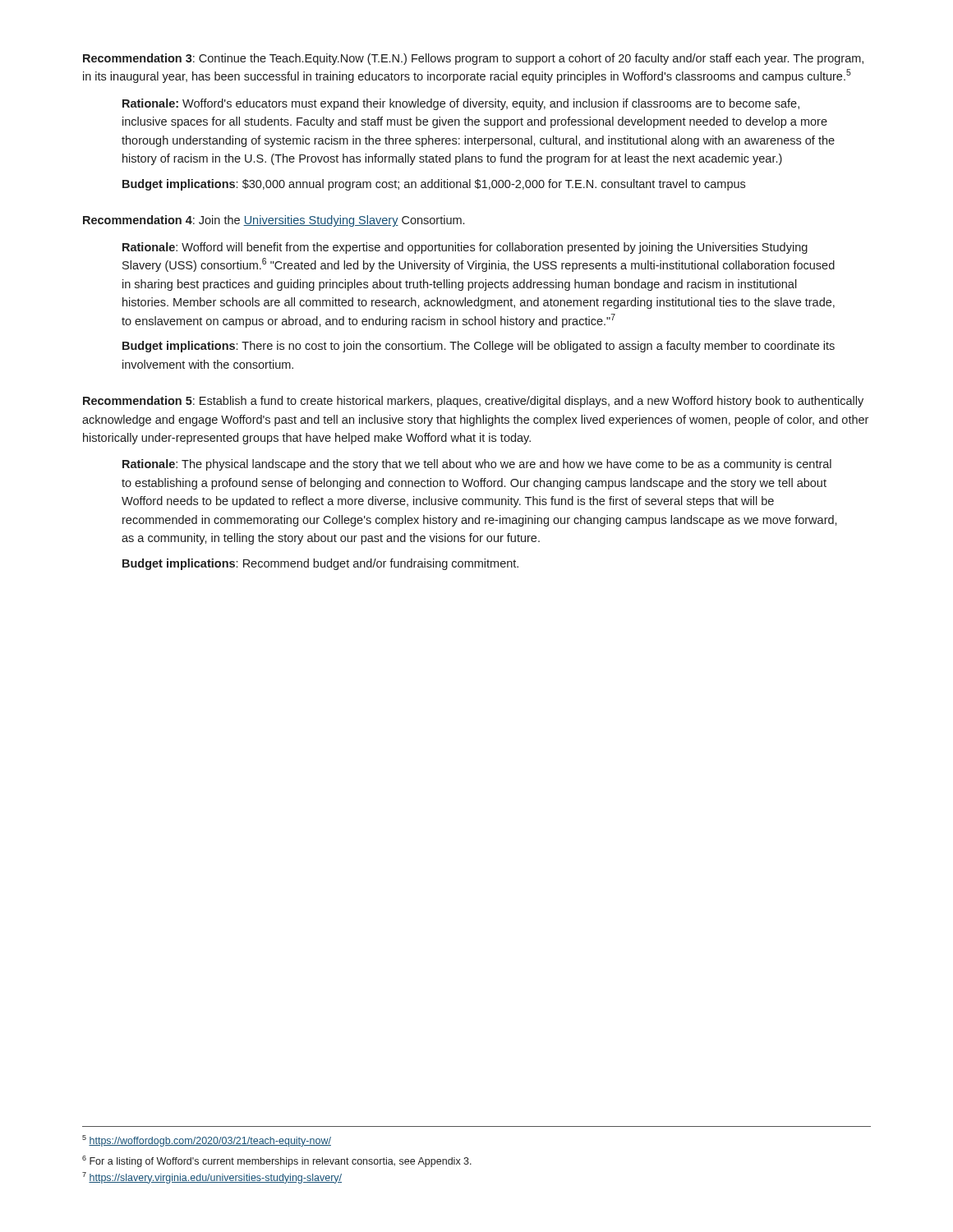The width and height of the screenshot is (953, 1232).
Task: Select the passage starting "Budget implications: $30,000 annual program cost;"
Action: pyautogui.click(x=434, y=184)
